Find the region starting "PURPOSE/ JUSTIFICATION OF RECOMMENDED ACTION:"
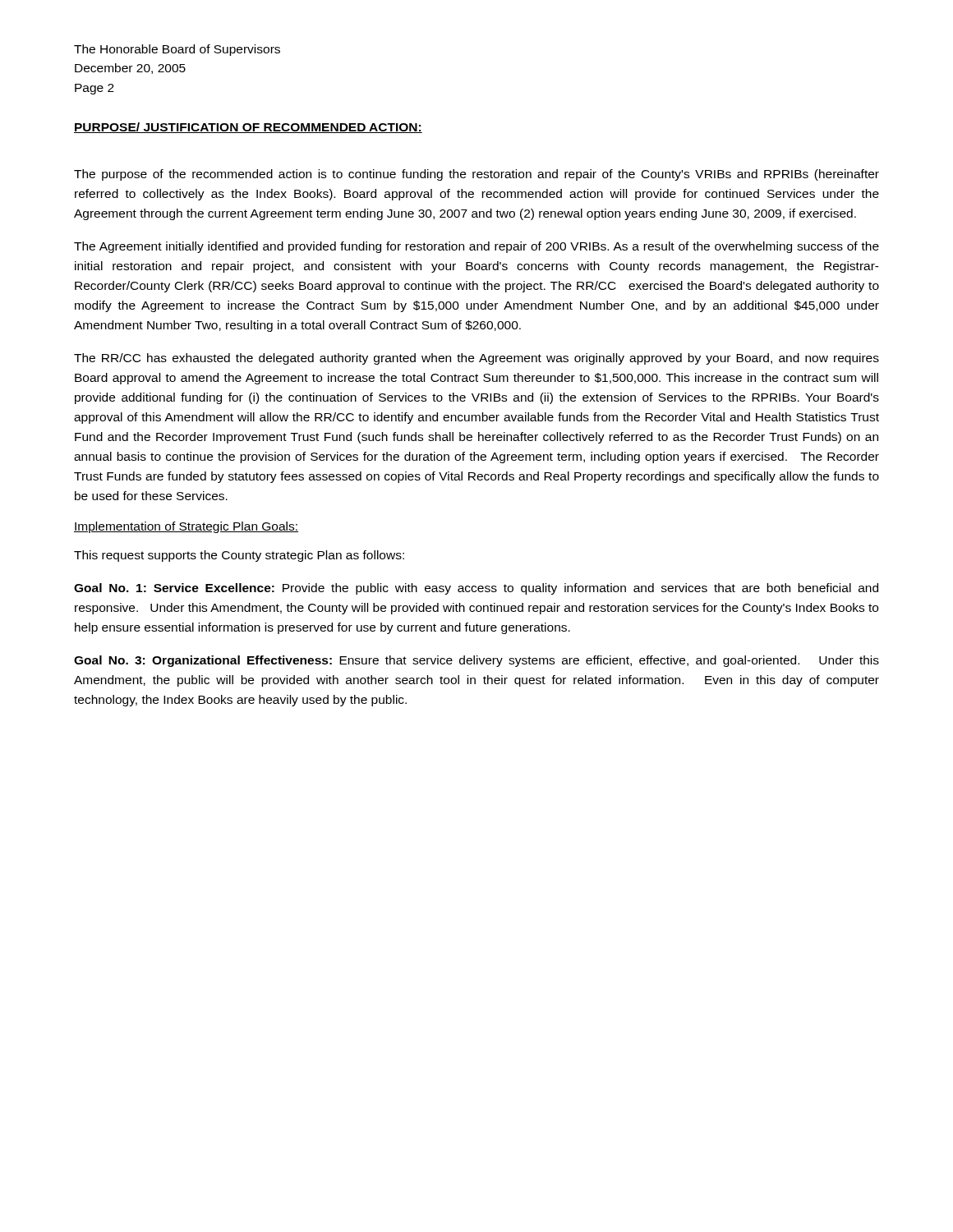The height and width of the screenshot is (1232, 953). click(x=248, y=127)
